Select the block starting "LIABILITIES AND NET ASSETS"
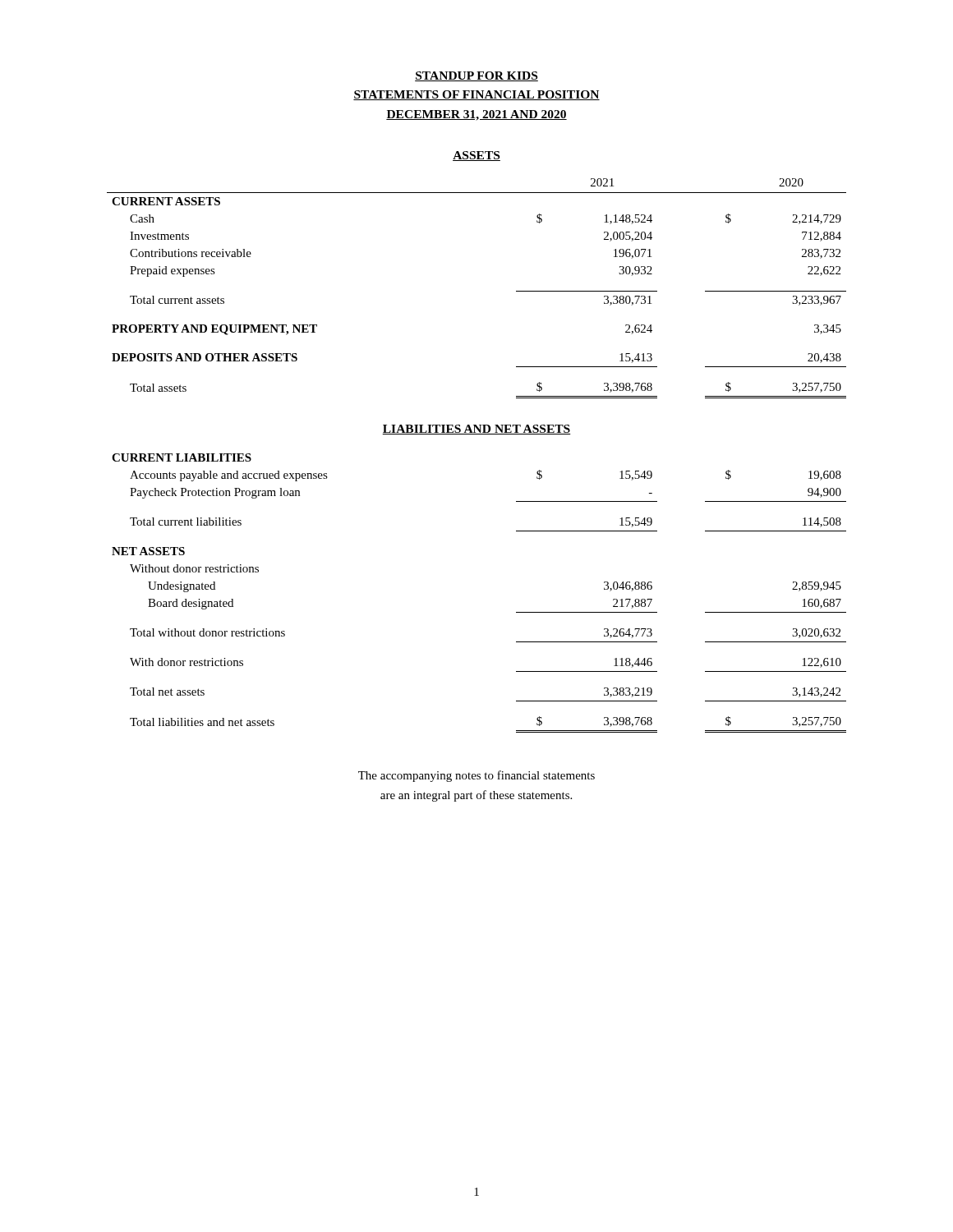This screenshot has width=953, height=1232. (x=476, y=428)
